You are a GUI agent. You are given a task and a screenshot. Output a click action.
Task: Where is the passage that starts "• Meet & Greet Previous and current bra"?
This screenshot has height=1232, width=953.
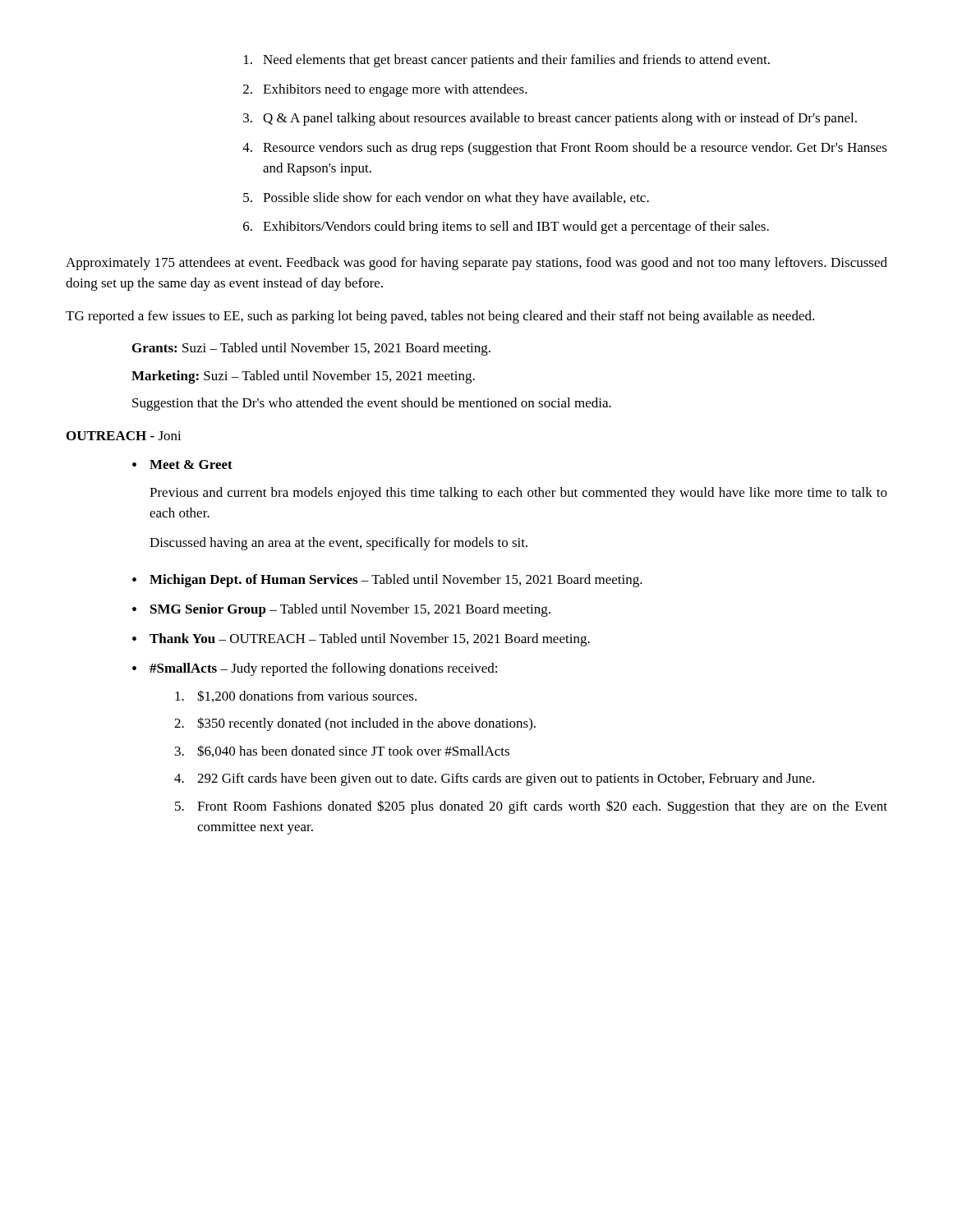[x=509, y=508]
